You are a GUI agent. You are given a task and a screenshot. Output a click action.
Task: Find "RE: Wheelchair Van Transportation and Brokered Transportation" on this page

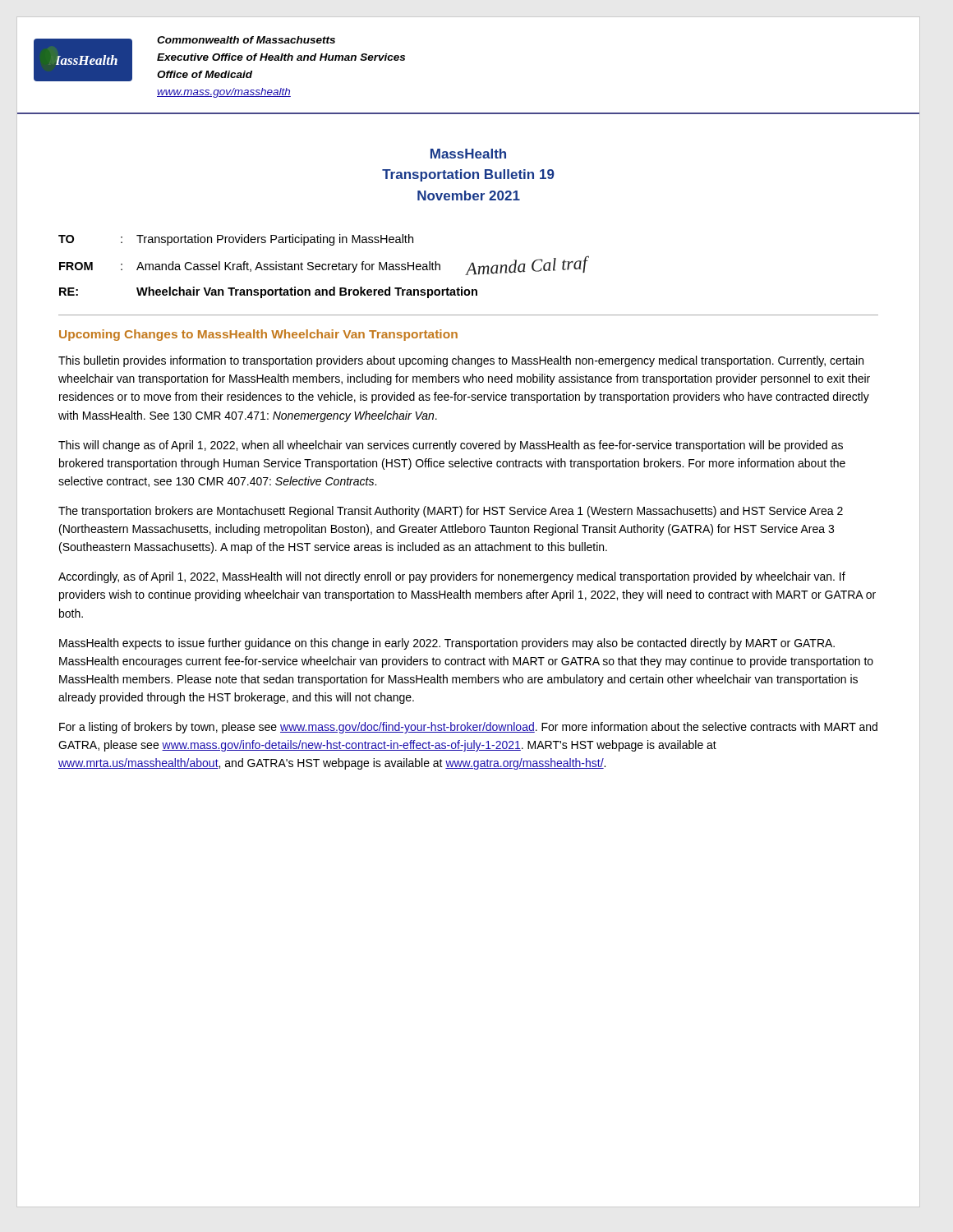pos(468,292)
